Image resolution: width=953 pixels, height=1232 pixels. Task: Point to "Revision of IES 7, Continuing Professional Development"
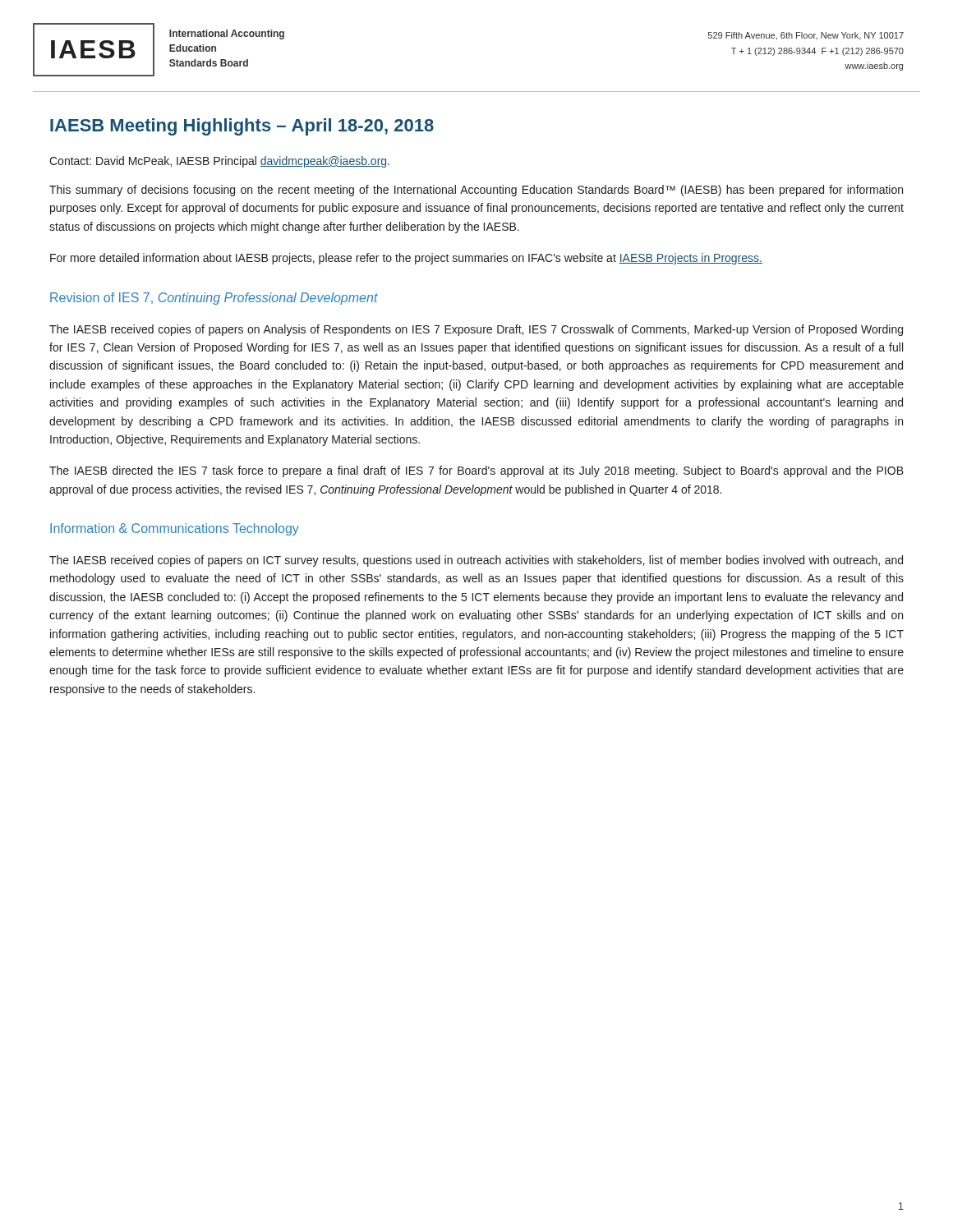click(x=213, y=297)
